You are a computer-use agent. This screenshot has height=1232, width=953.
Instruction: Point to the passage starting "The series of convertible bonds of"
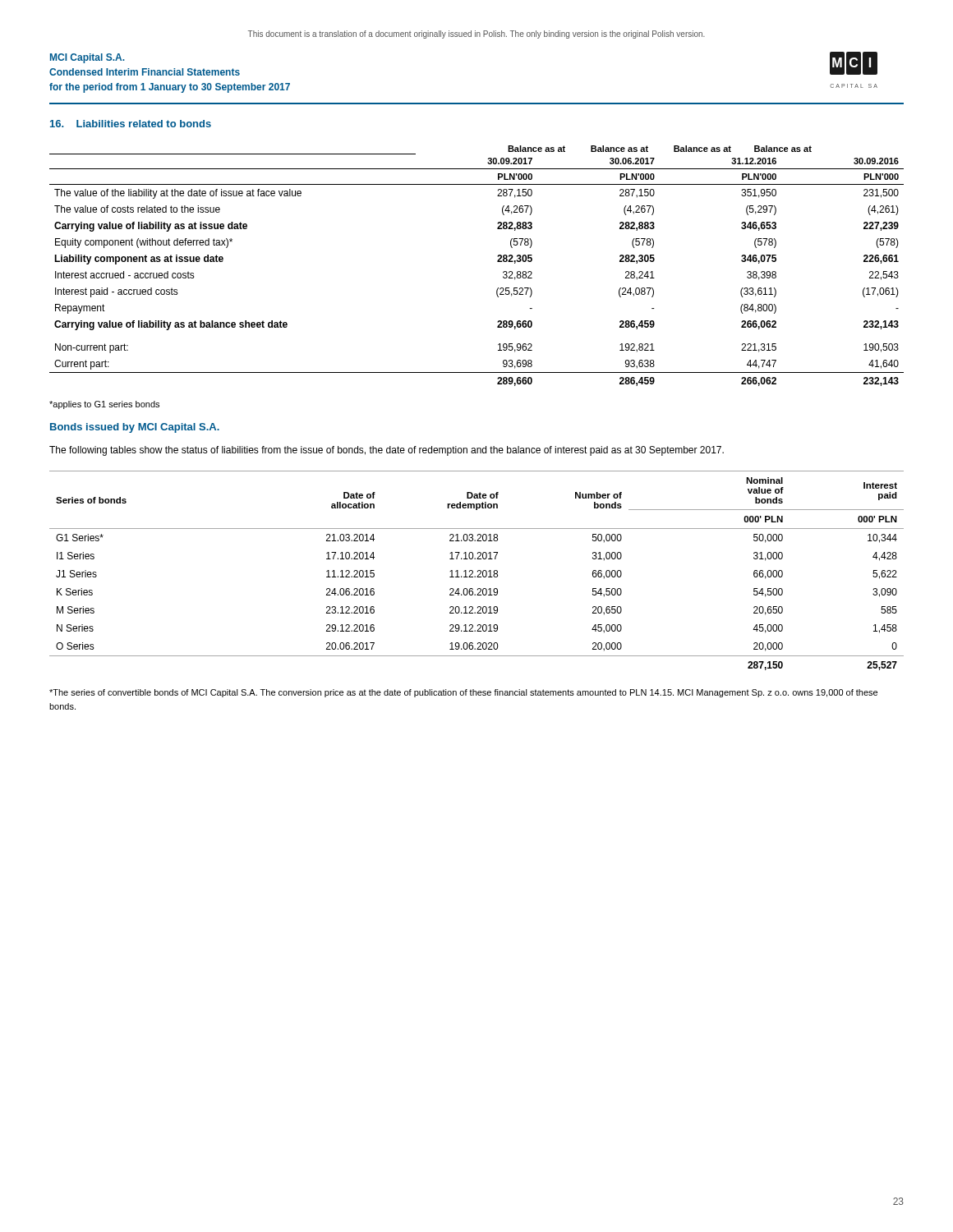click(464, 699)
